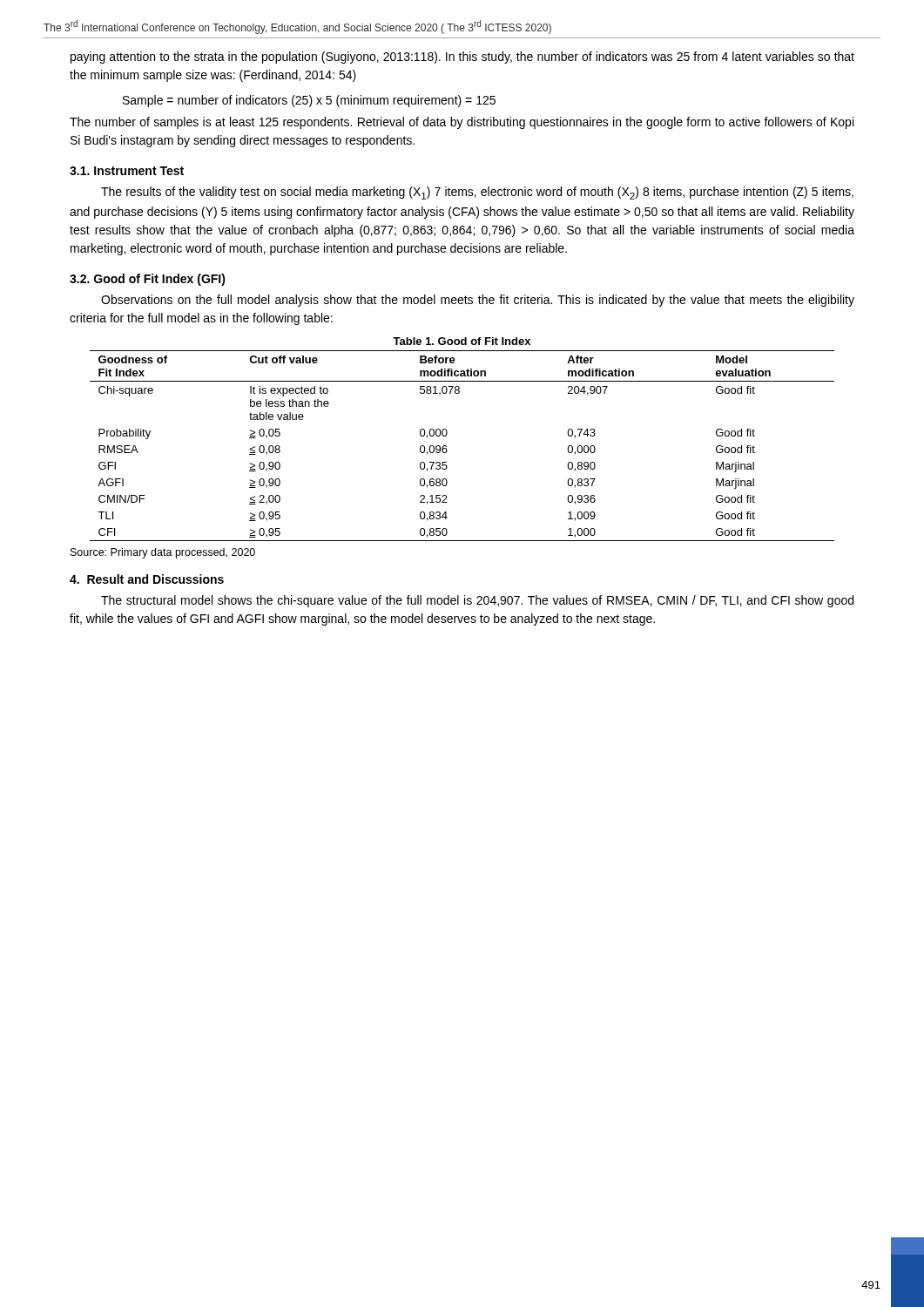Screen dimensions: 1307x924
Task: Point to "3.1. Instrument Test"
Action: point(127,171)
